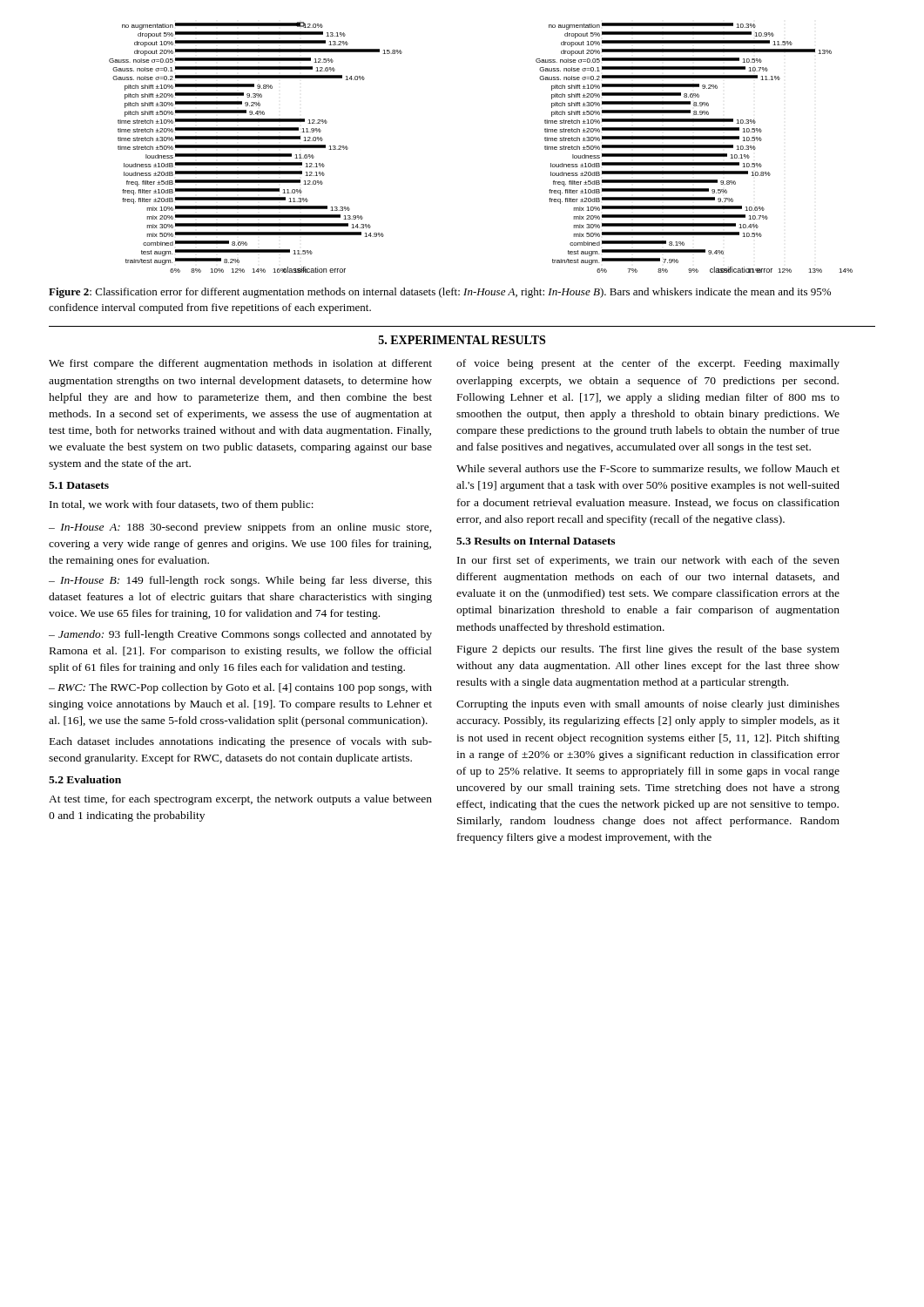Point to the block beginning "At test time, for each spectrogram"
This screenshot has height=1307, width=924.
tap(240, 807)
